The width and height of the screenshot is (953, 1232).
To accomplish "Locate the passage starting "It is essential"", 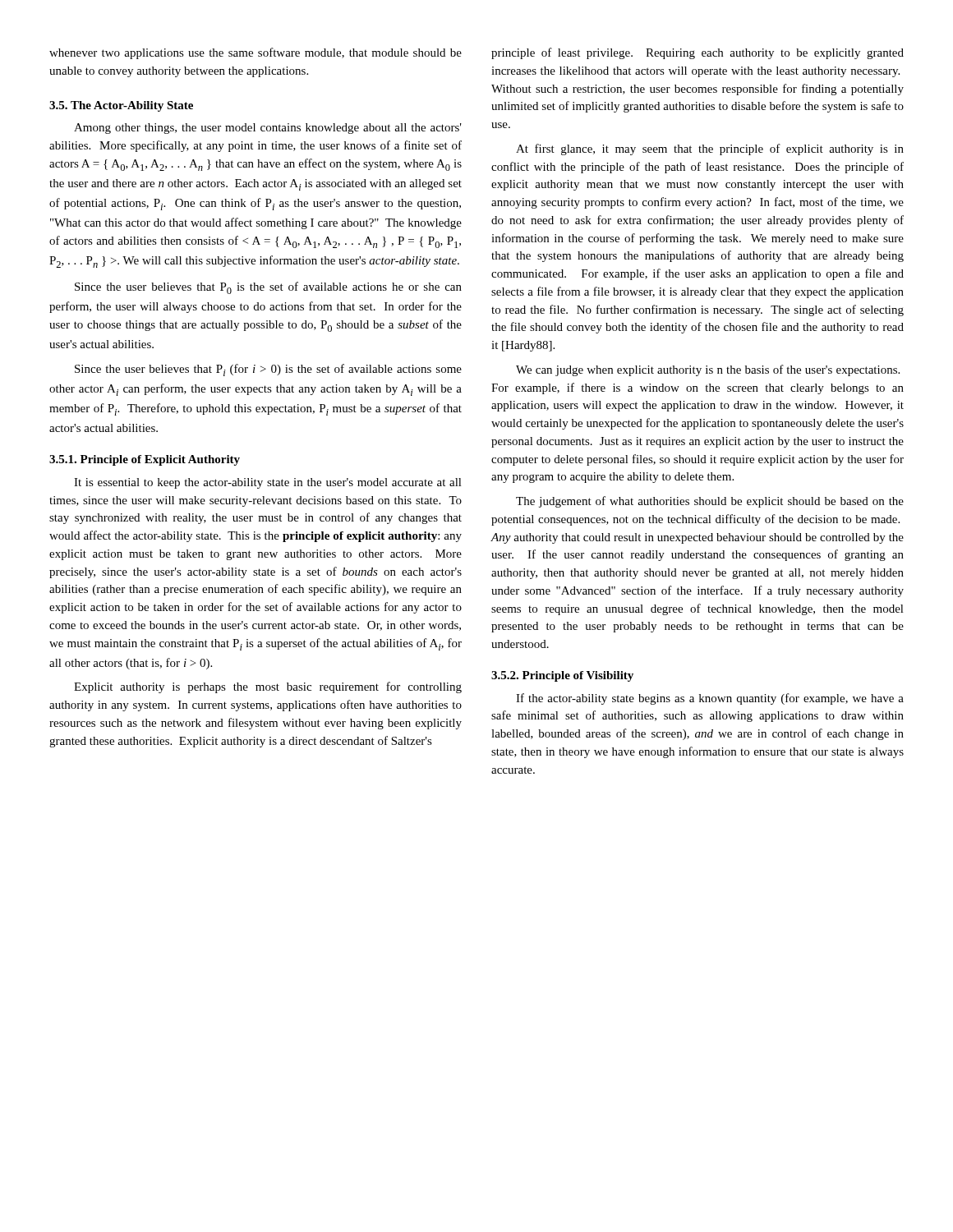I will point(255,612).
